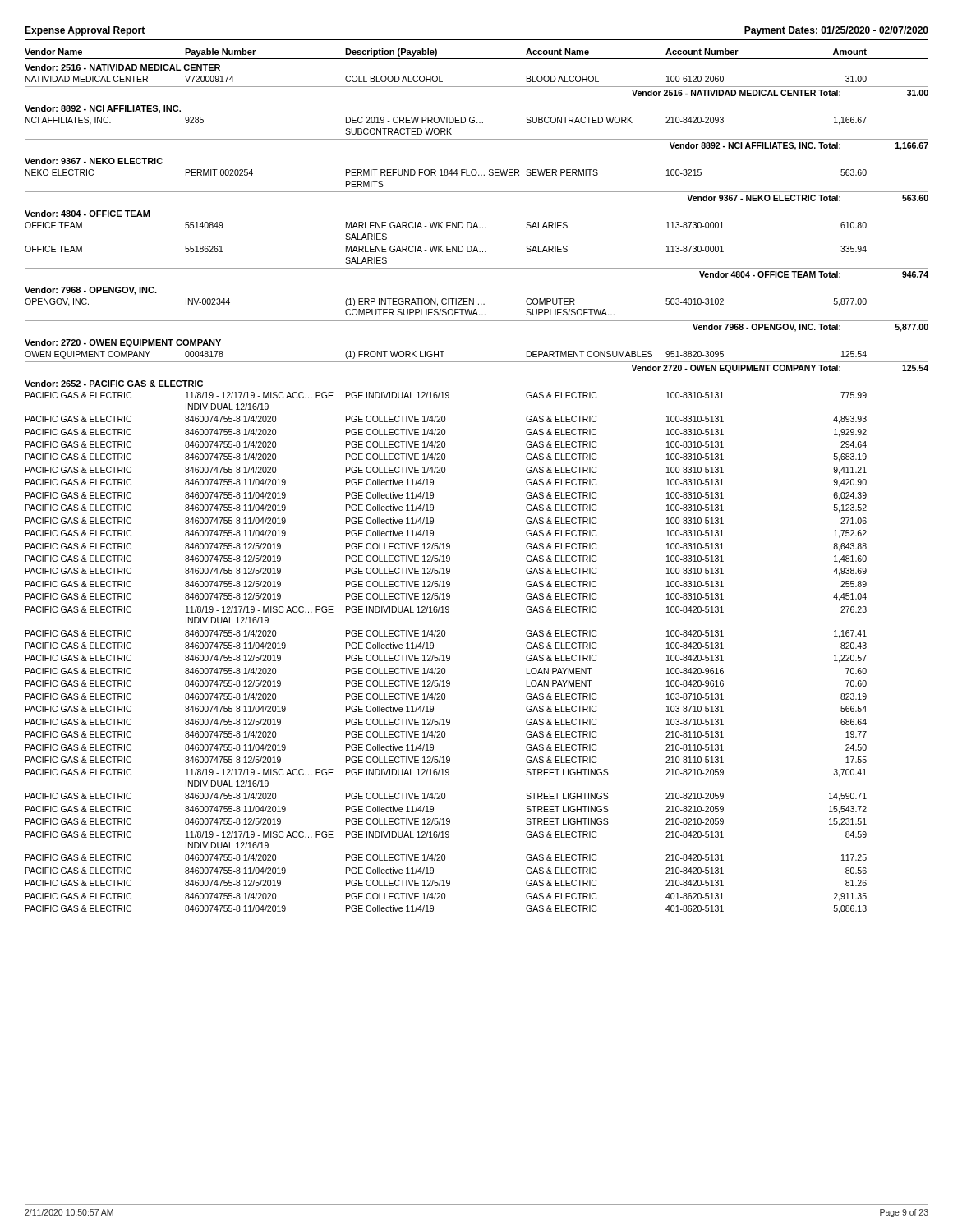Click on the table containing "Vendor: 2720 - OWEN EQUIPMENT"
This screenshot has width=953, height=1232.
pos(476,355)
